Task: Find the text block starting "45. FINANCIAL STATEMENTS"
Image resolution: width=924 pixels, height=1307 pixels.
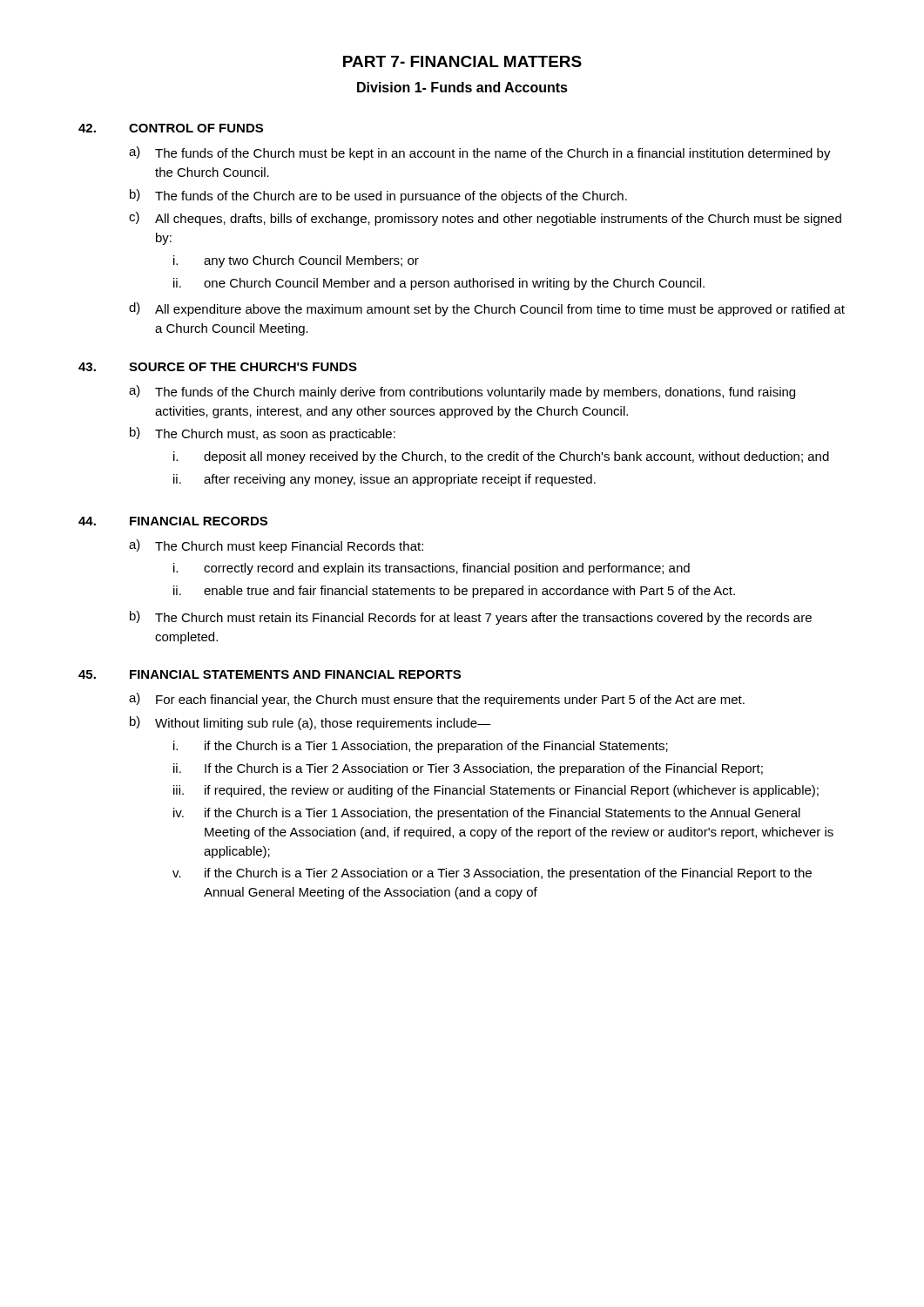Action: point(270,674)
